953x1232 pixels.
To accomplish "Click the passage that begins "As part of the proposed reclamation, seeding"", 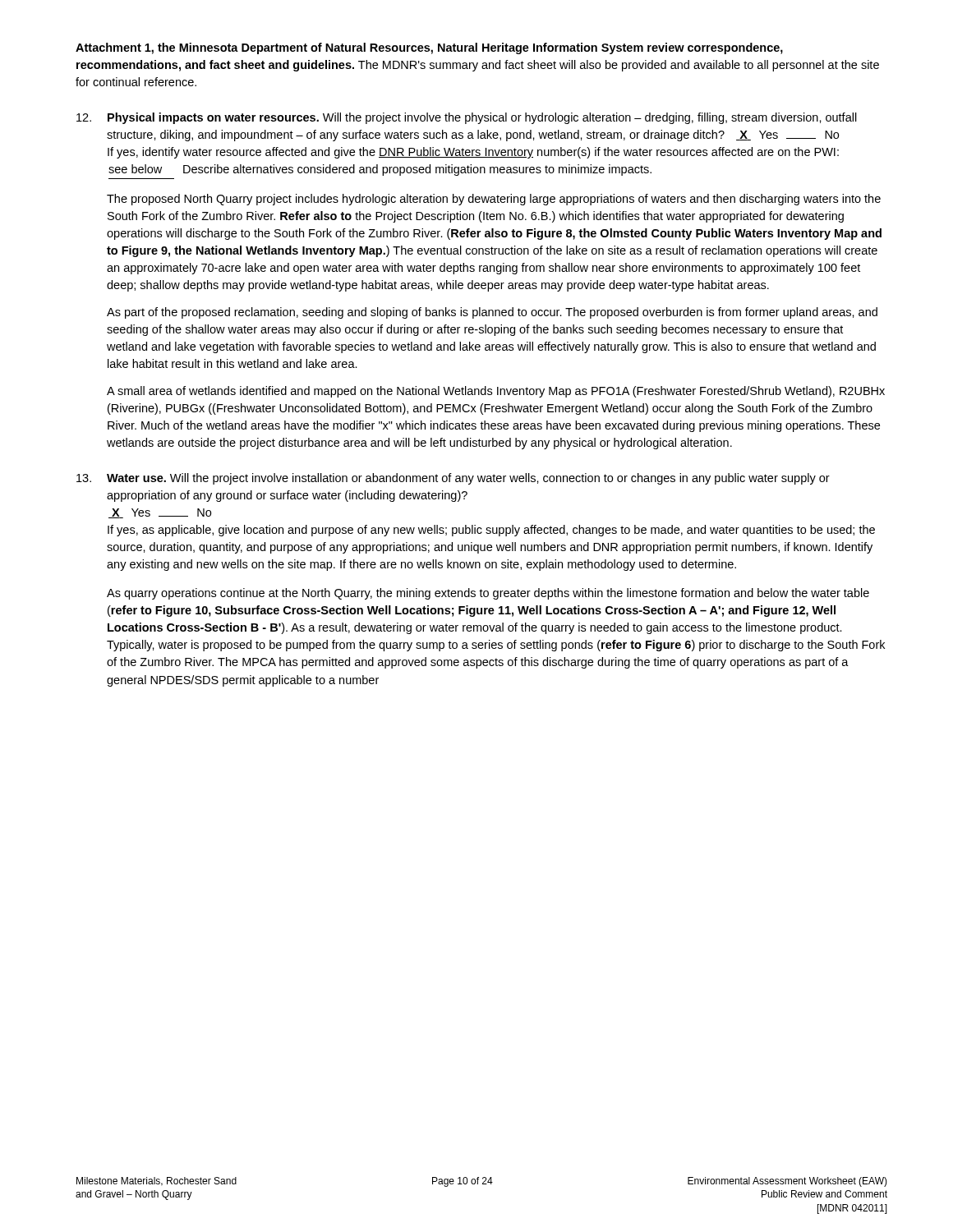I will [492, 338].
